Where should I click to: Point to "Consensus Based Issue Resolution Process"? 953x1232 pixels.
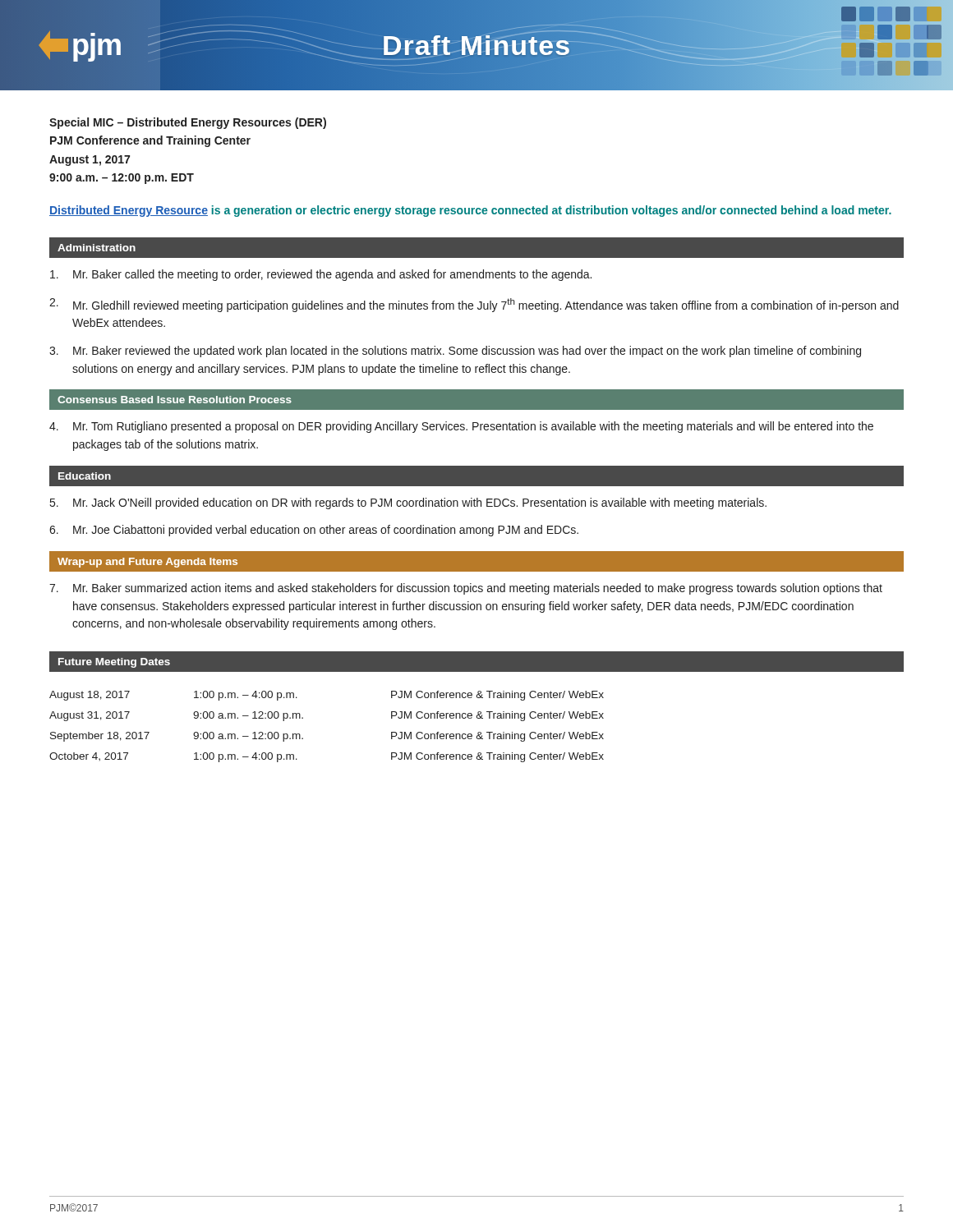pos(175,400)
